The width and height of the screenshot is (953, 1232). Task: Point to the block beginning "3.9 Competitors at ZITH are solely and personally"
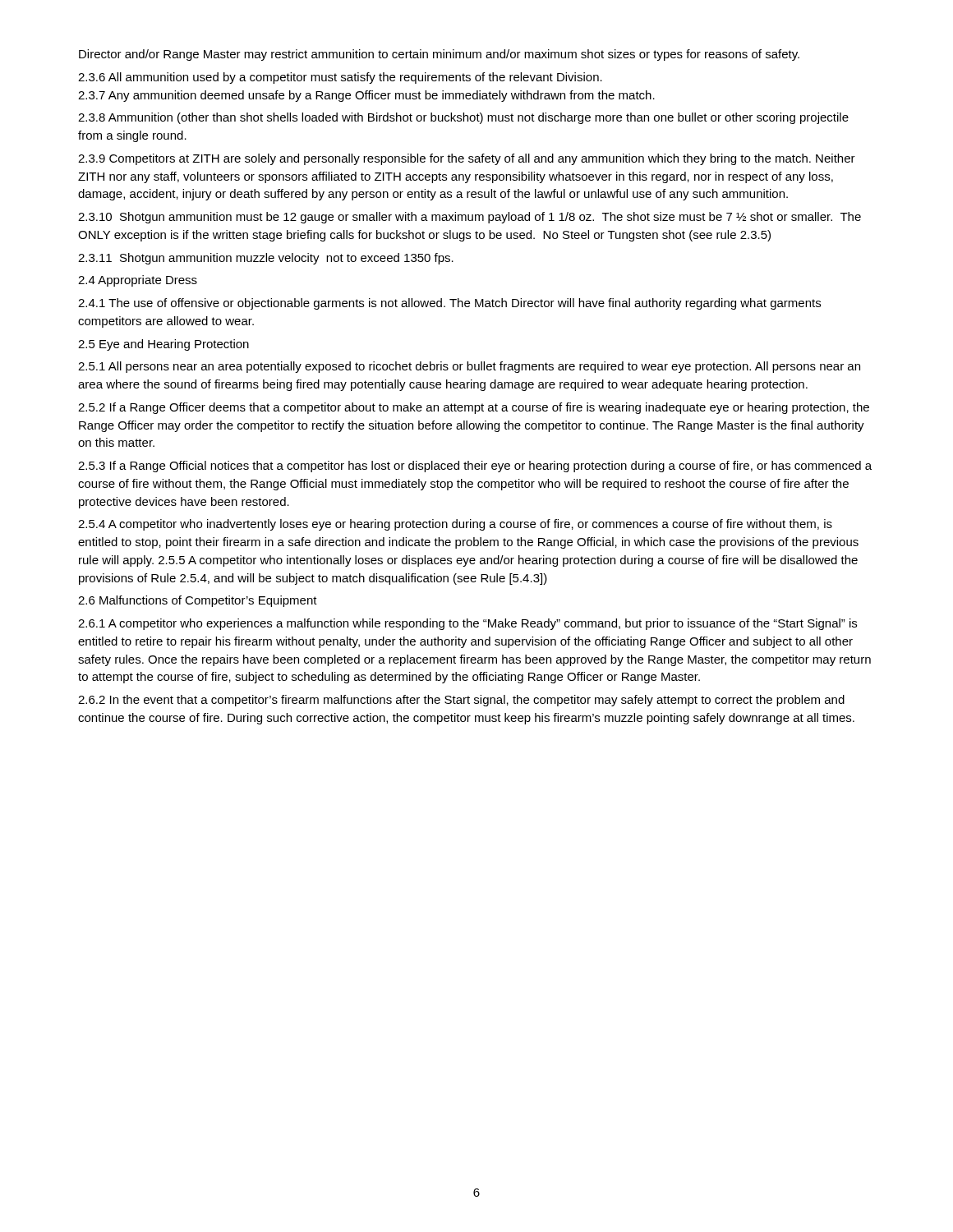pyautogui.click(x=466, y=176)
